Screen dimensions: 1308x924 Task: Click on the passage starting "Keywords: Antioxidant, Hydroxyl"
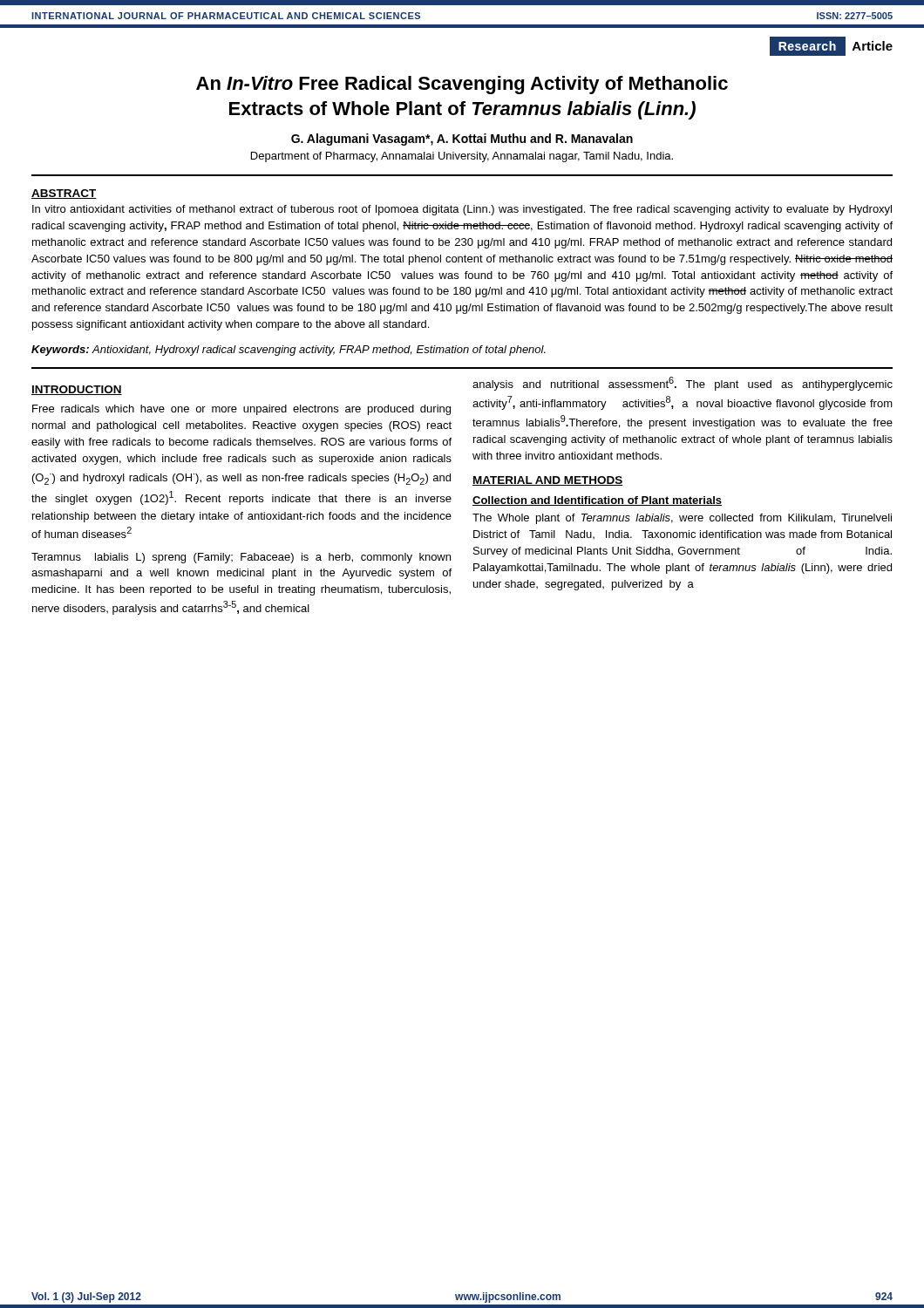coord(289,349)
